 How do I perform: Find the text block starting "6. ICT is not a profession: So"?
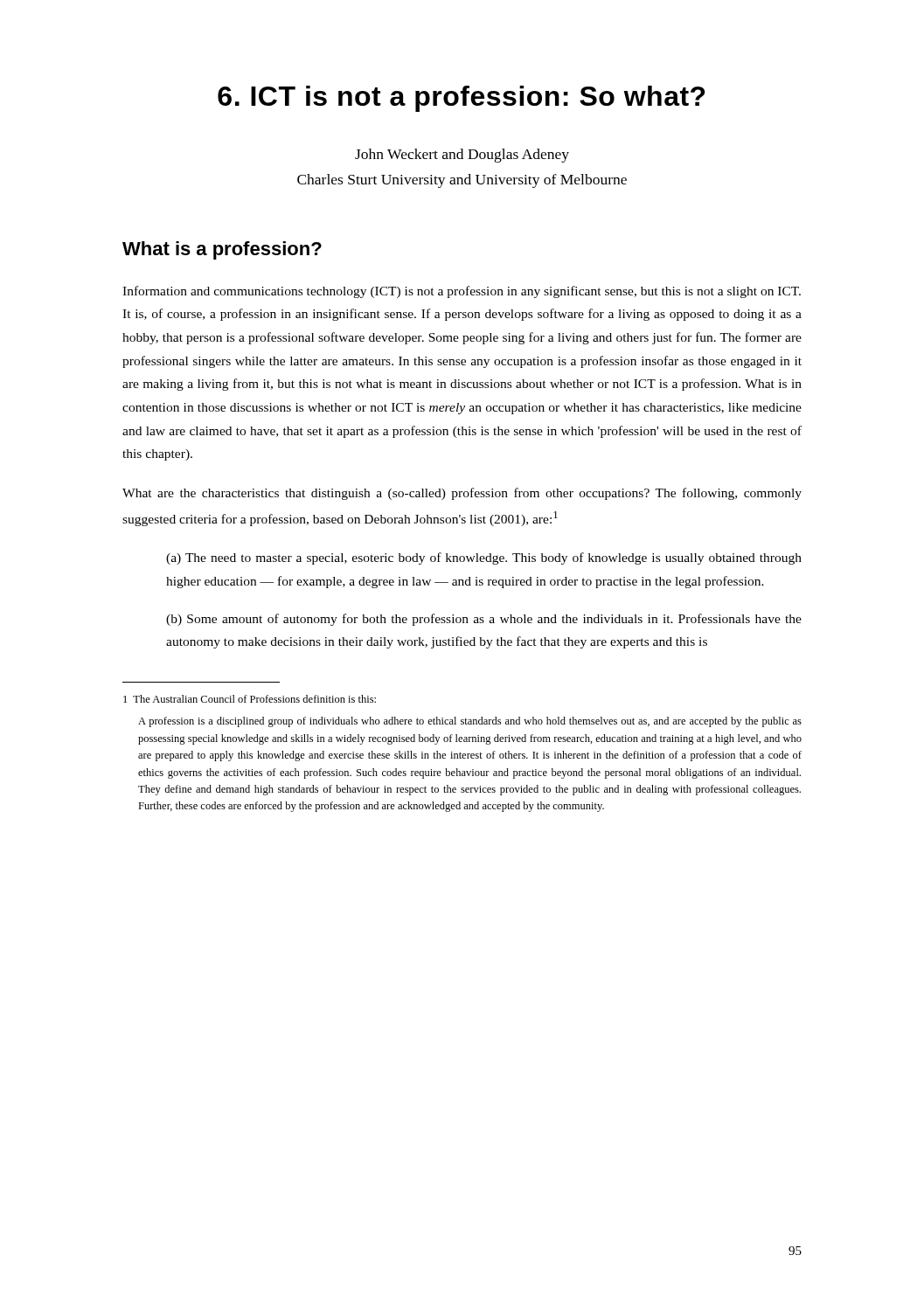[462, 96]
